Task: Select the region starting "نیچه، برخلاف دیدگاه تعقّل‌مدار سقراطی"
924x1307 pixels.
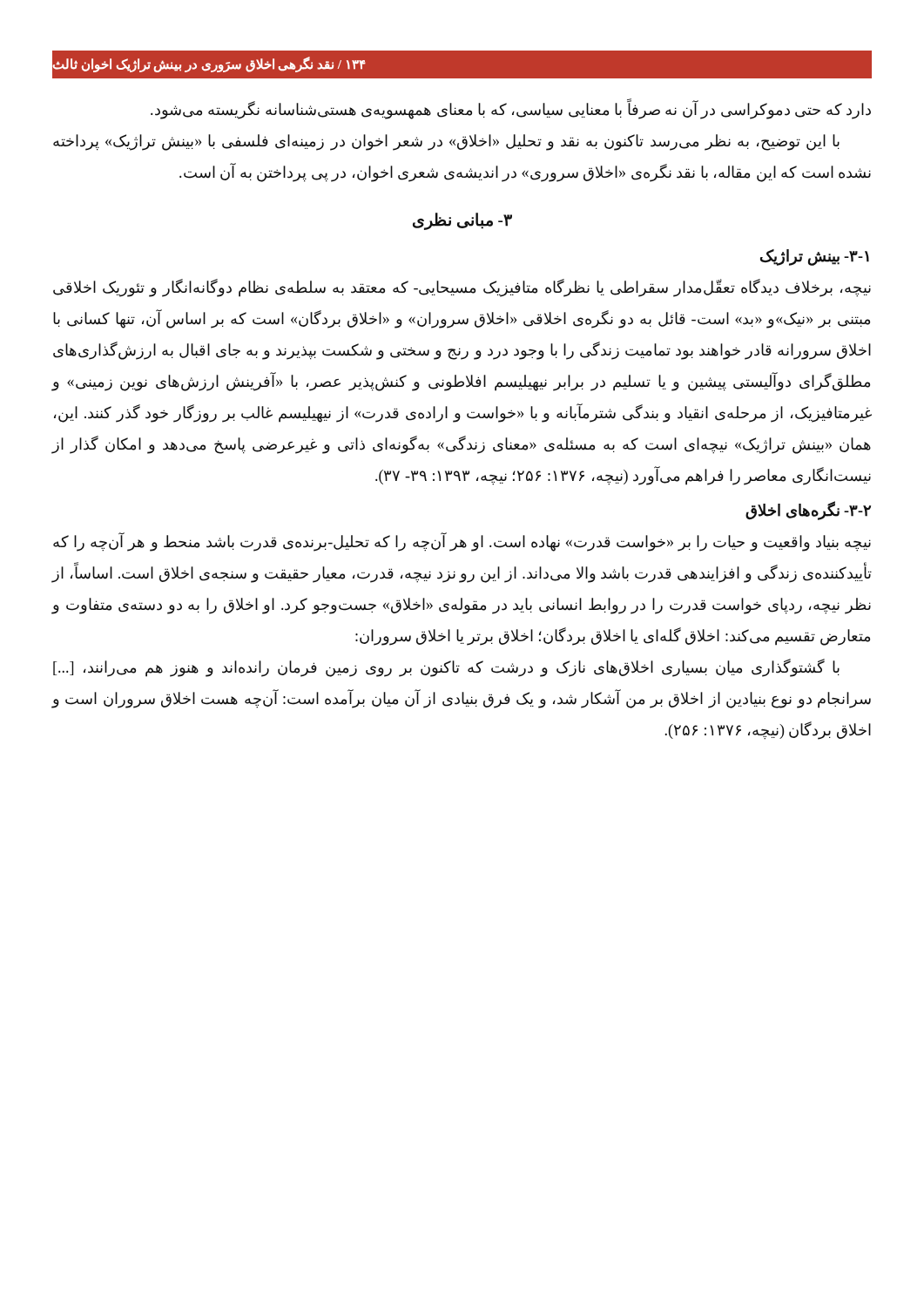Action: (x=462, y=382)
